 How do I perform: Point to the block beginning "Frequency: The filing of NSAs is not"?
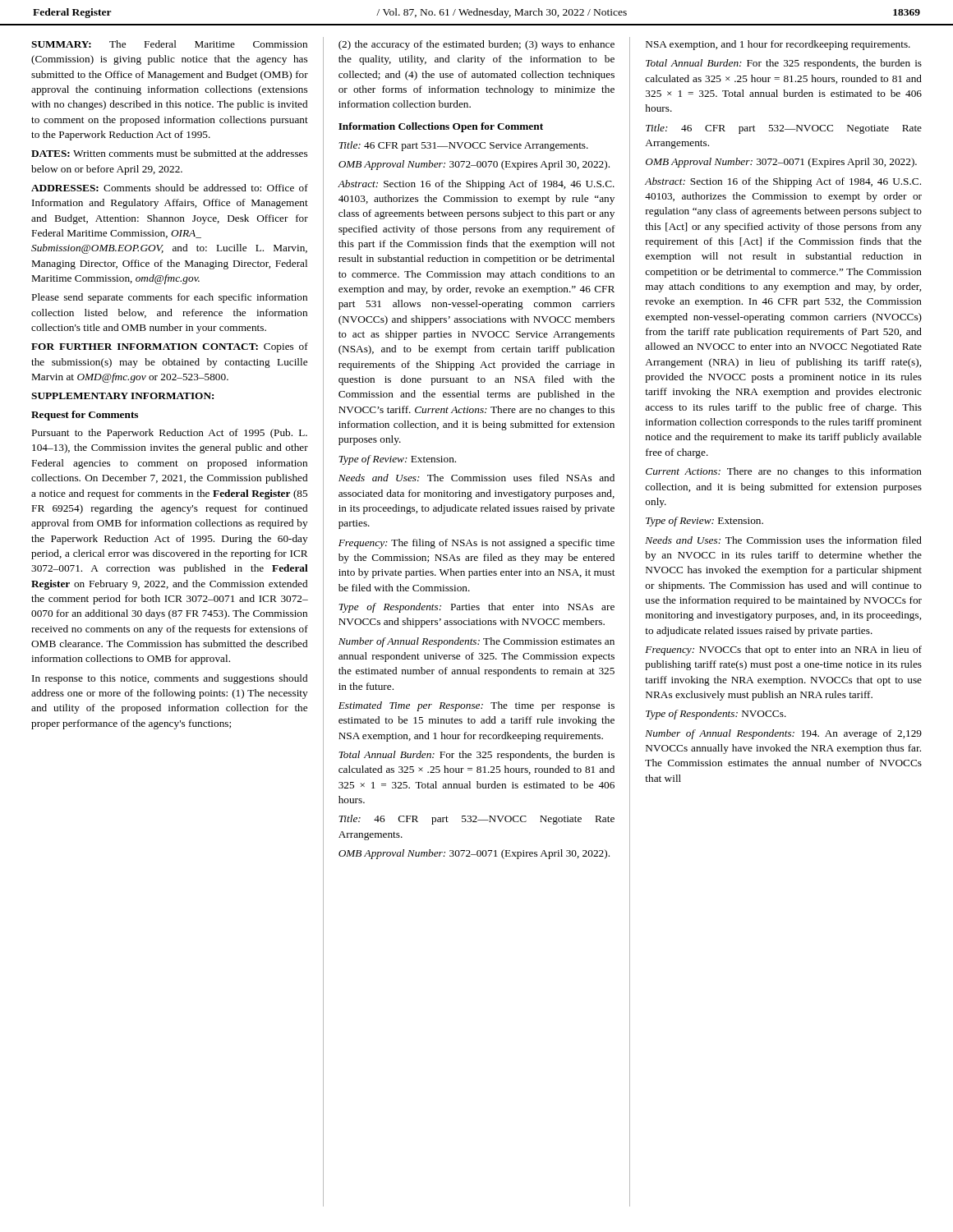476,565
